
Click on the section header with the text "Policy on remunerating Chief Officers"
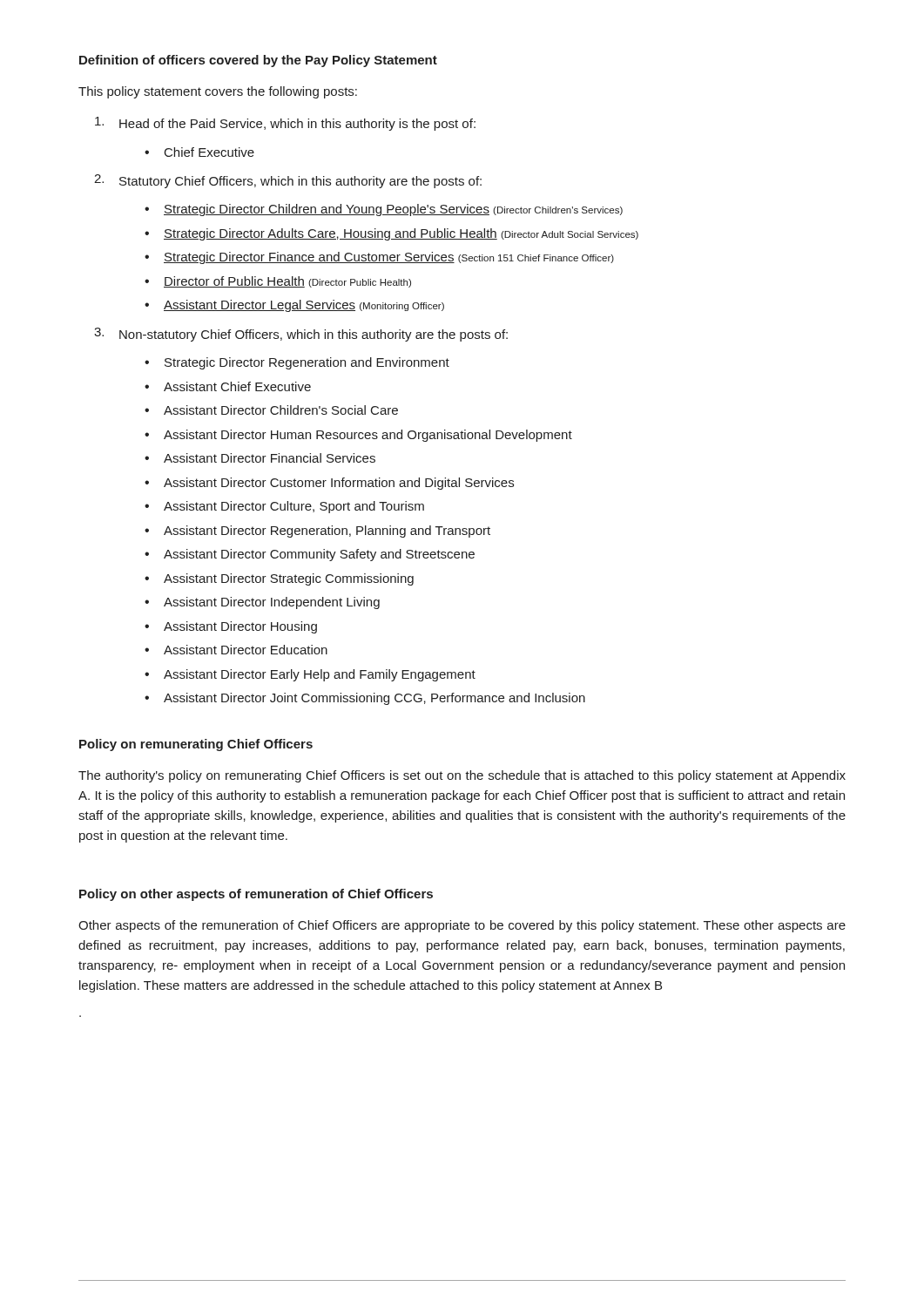(196, 743)
